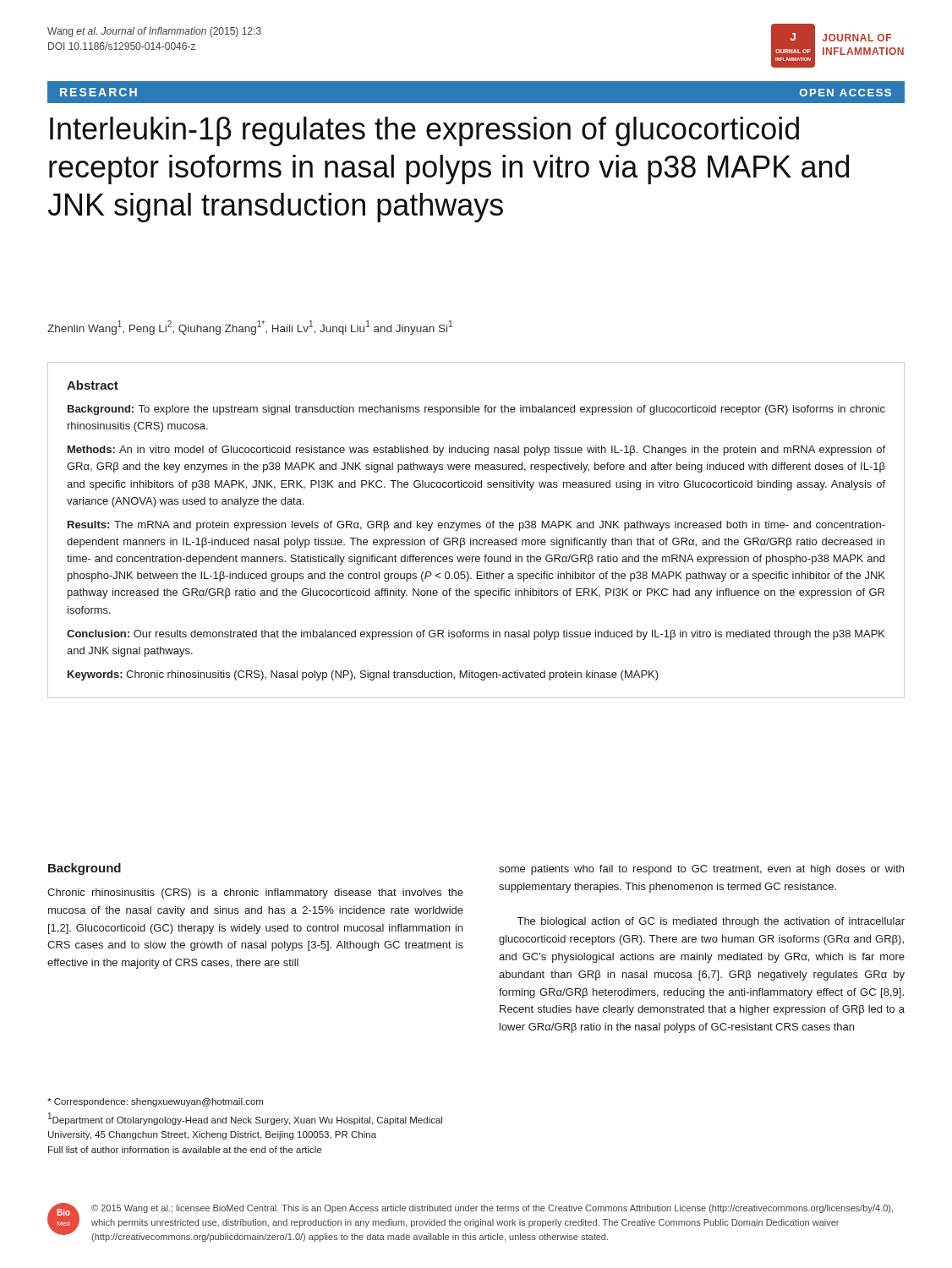Select the text block that reads "Zhenlin Wang1, Peng Li2, Qiuhang Zhang1*,"
Viewport: 952px width, 1268px height.
click(250, 327)
